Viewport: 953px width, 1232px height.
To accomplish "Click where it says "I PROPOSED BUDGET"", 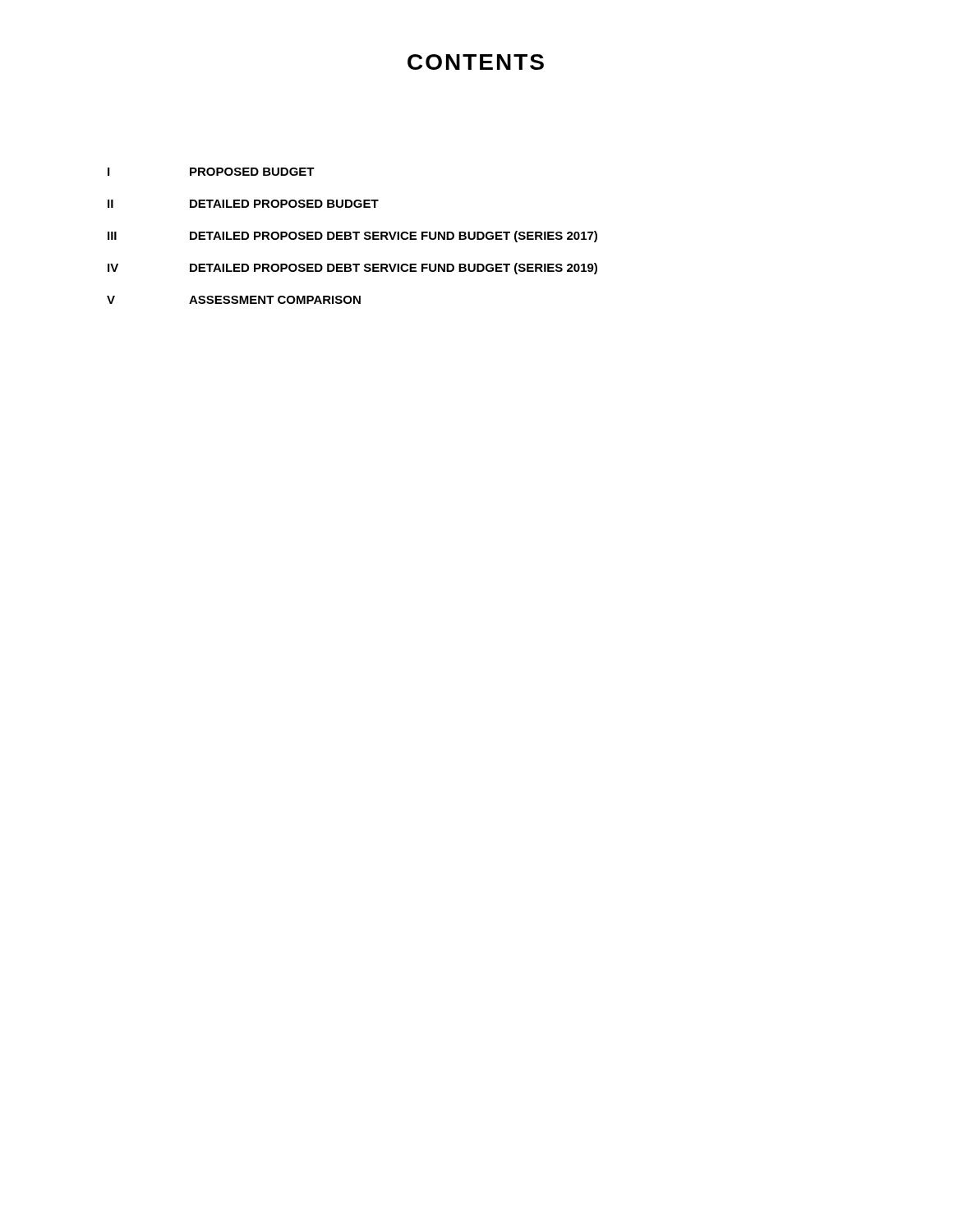I will coord(211,171).
